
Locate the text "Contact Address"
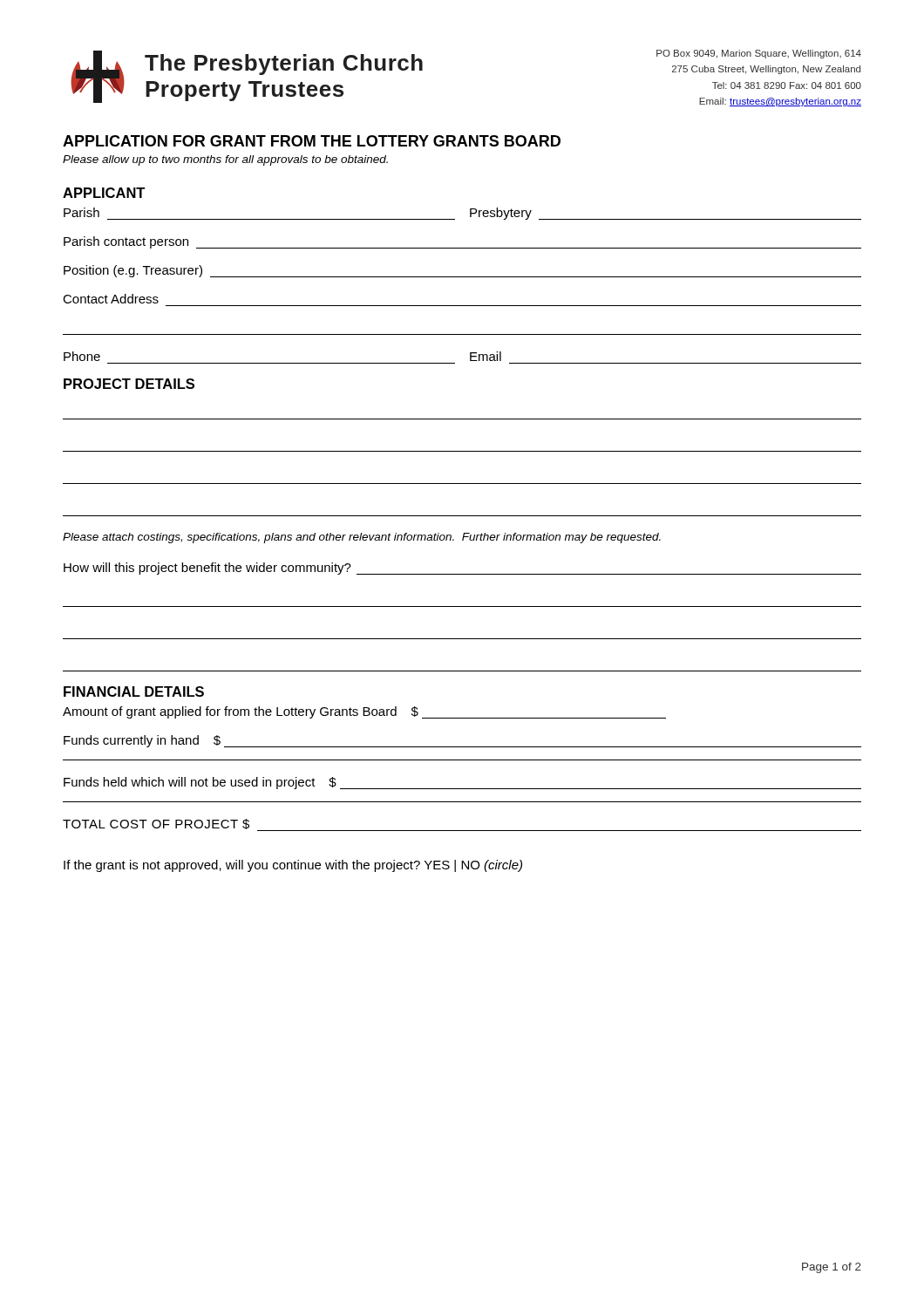(x=462, y=312)
